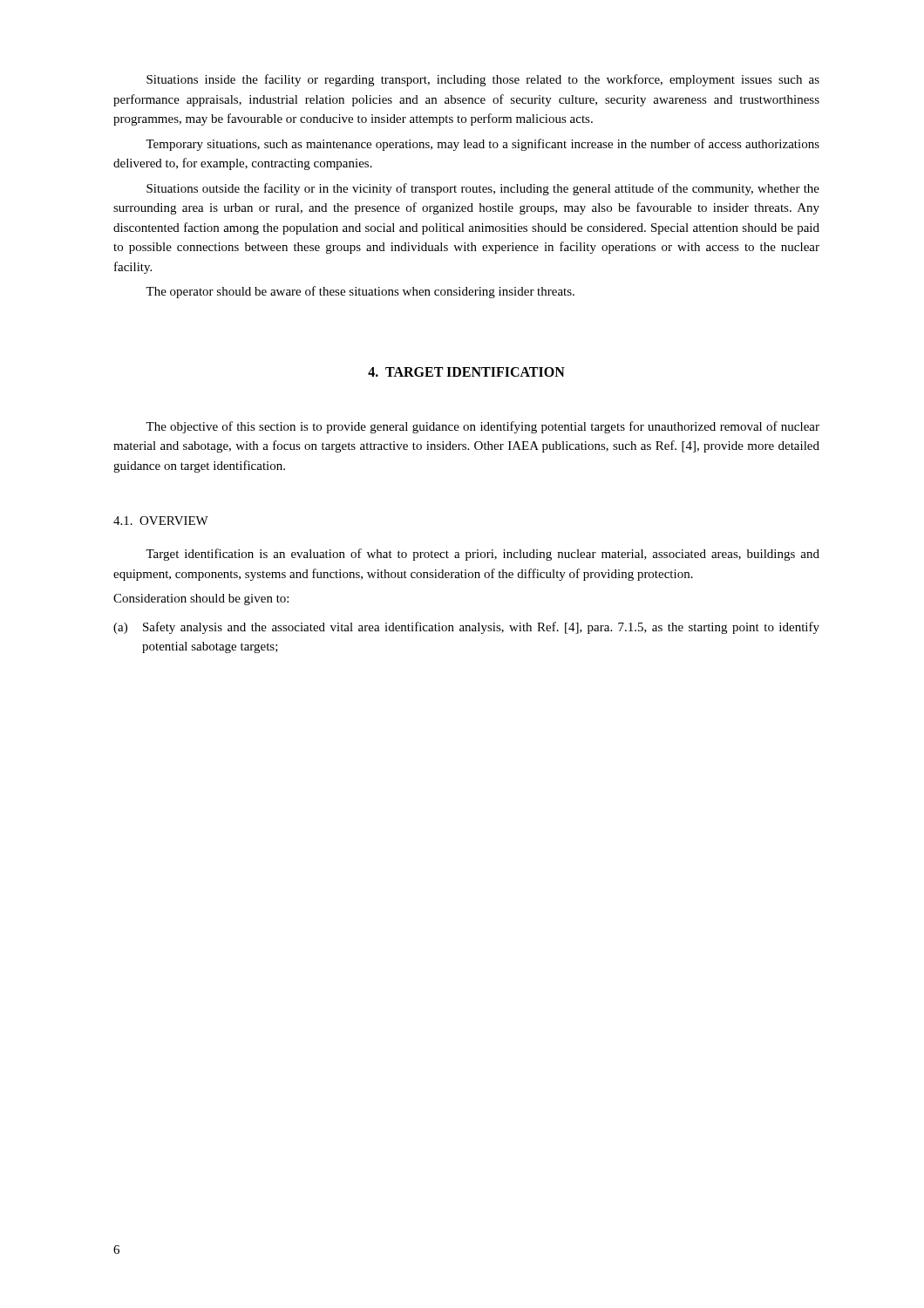Viewport: 924px width, 1308px height.
Task: Select the element starting "The objective of this"
Action: (466, 446)
